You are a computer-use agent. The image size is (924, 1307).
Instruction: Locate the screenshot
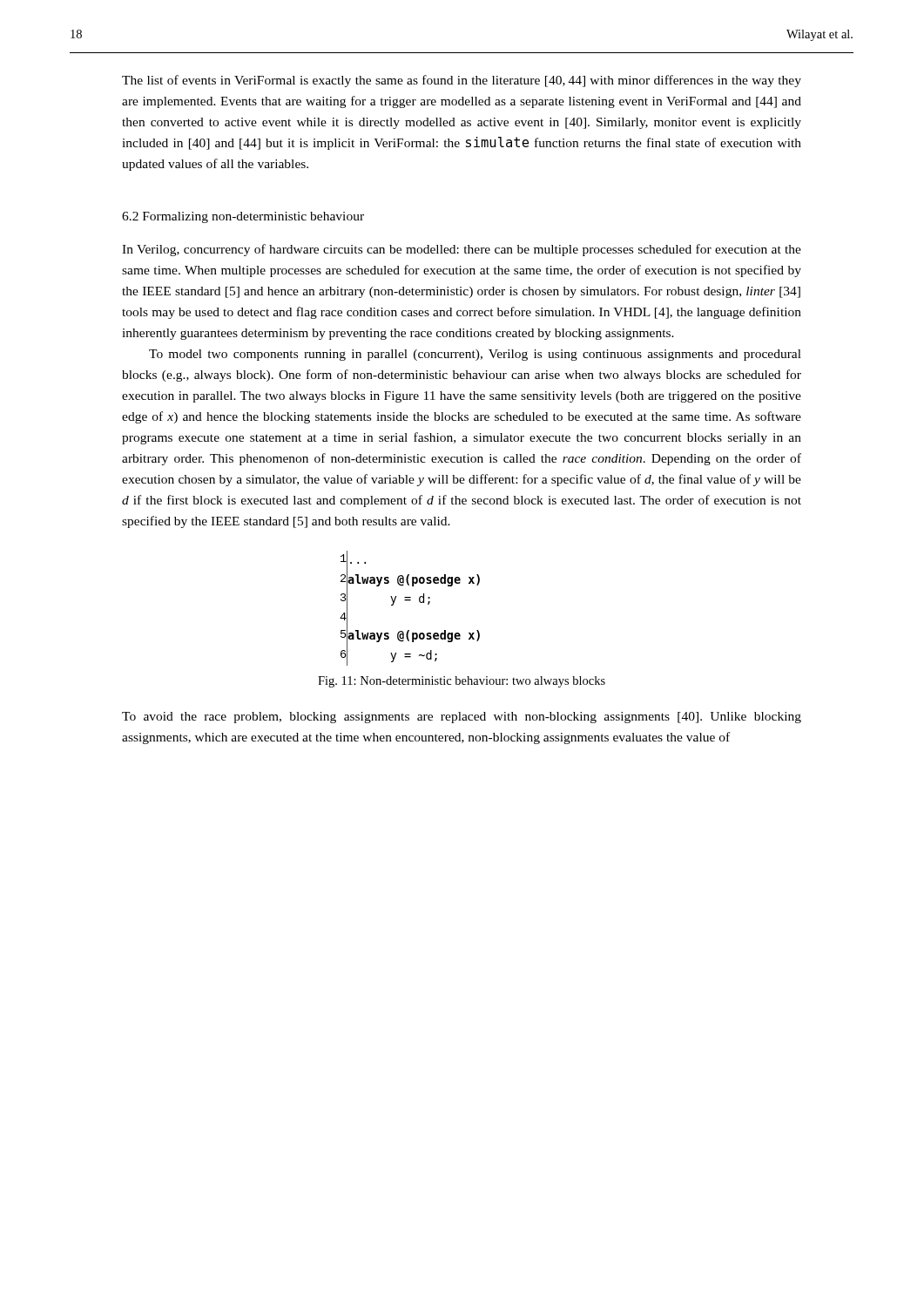[462, 608]
